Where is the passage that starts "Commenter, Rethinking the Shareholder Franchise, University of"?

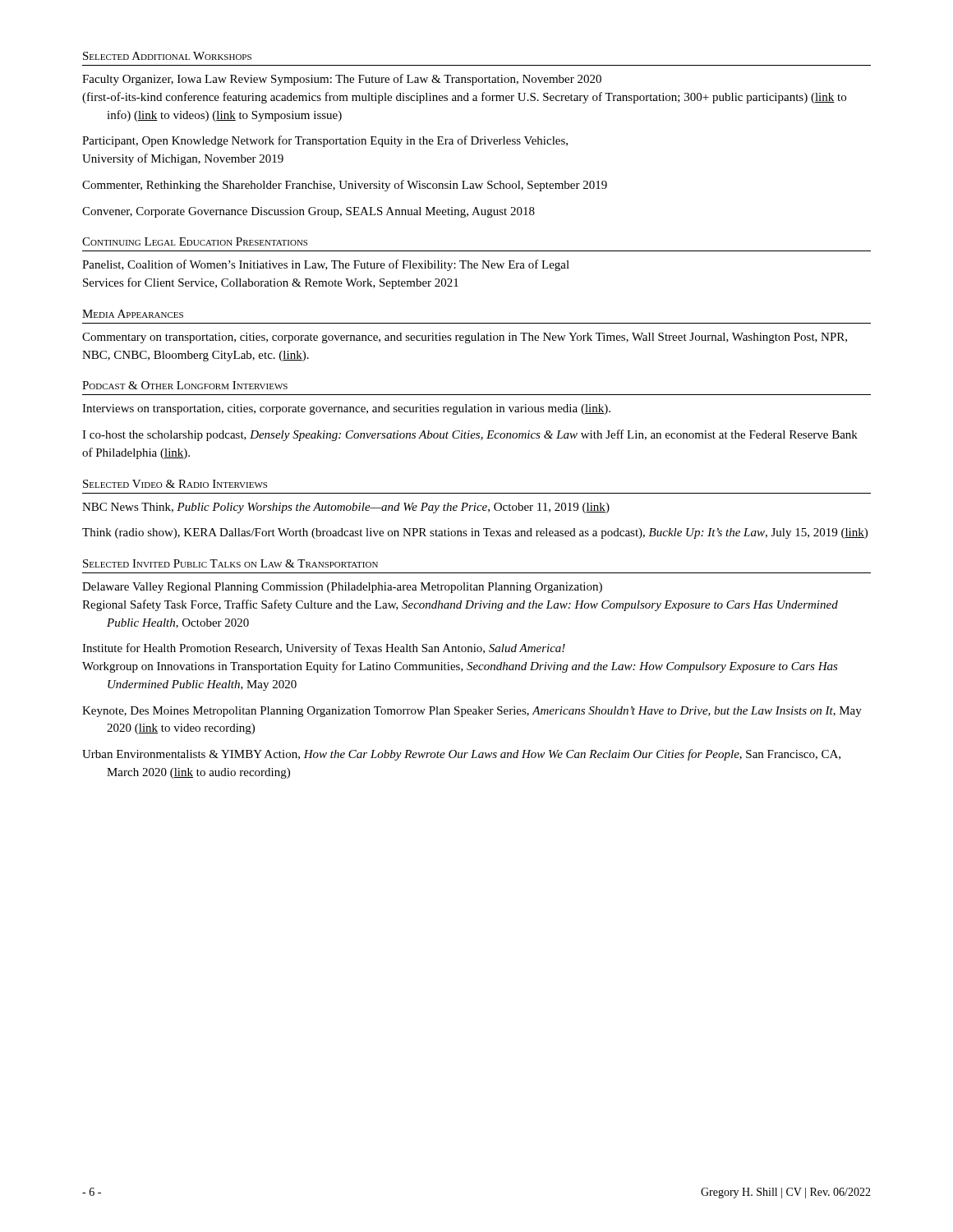click(x=345, y=185)
